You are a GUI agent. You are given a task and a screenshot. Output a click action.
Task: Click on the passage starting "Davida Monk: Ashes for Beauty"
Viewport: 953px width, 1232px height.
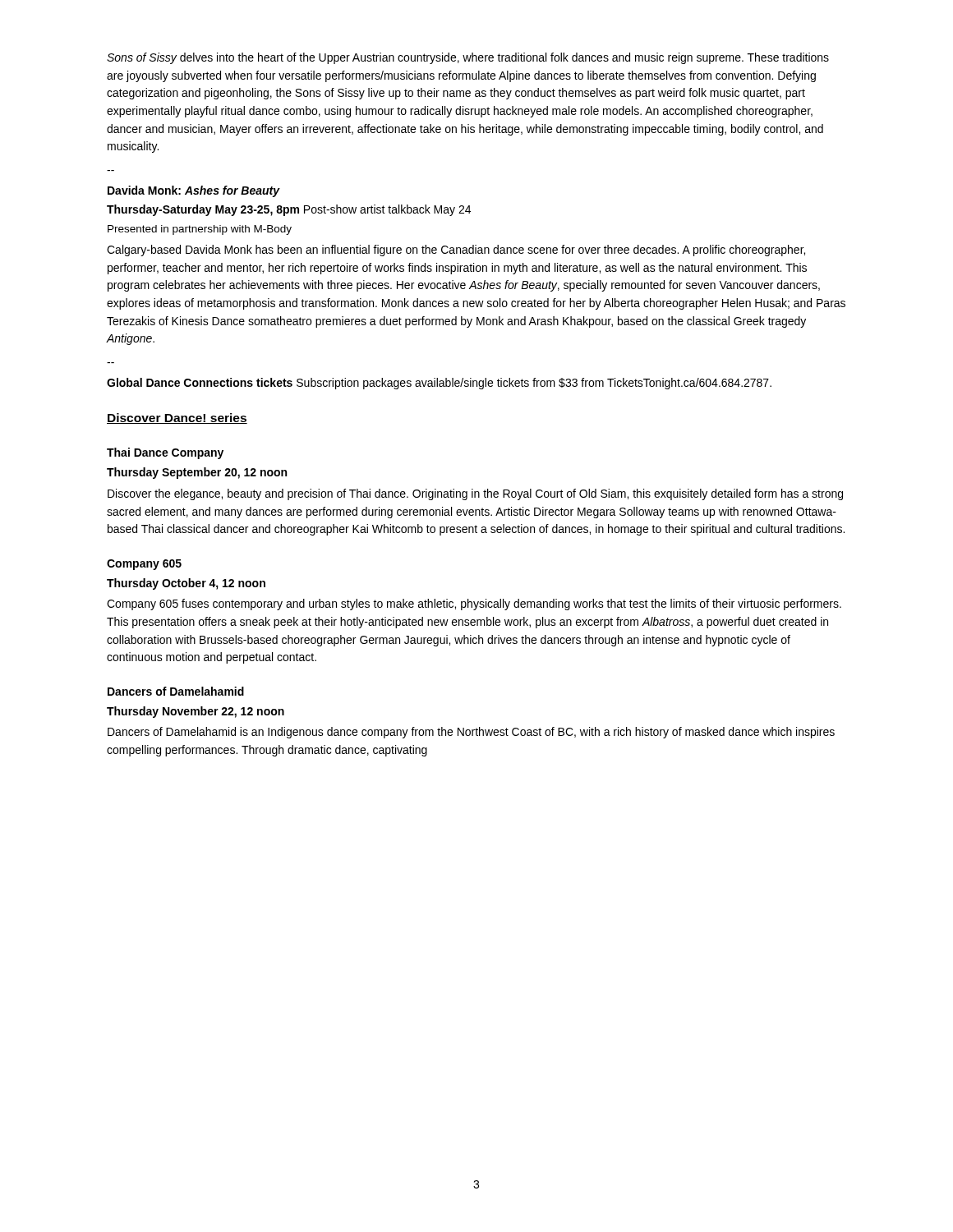pos(194,191)
